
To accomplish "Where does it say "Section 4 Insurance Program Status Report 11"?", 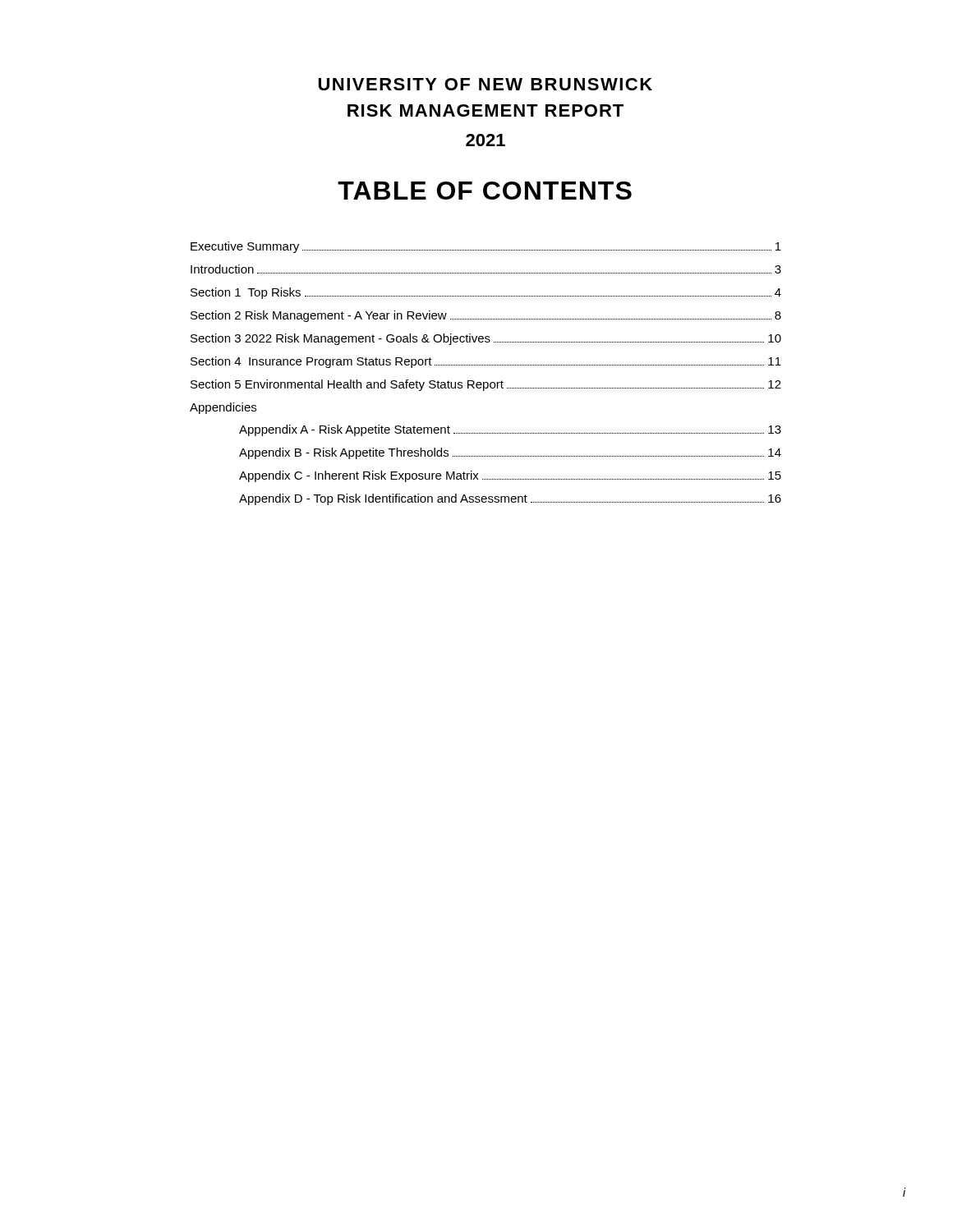I will point(486,361).
